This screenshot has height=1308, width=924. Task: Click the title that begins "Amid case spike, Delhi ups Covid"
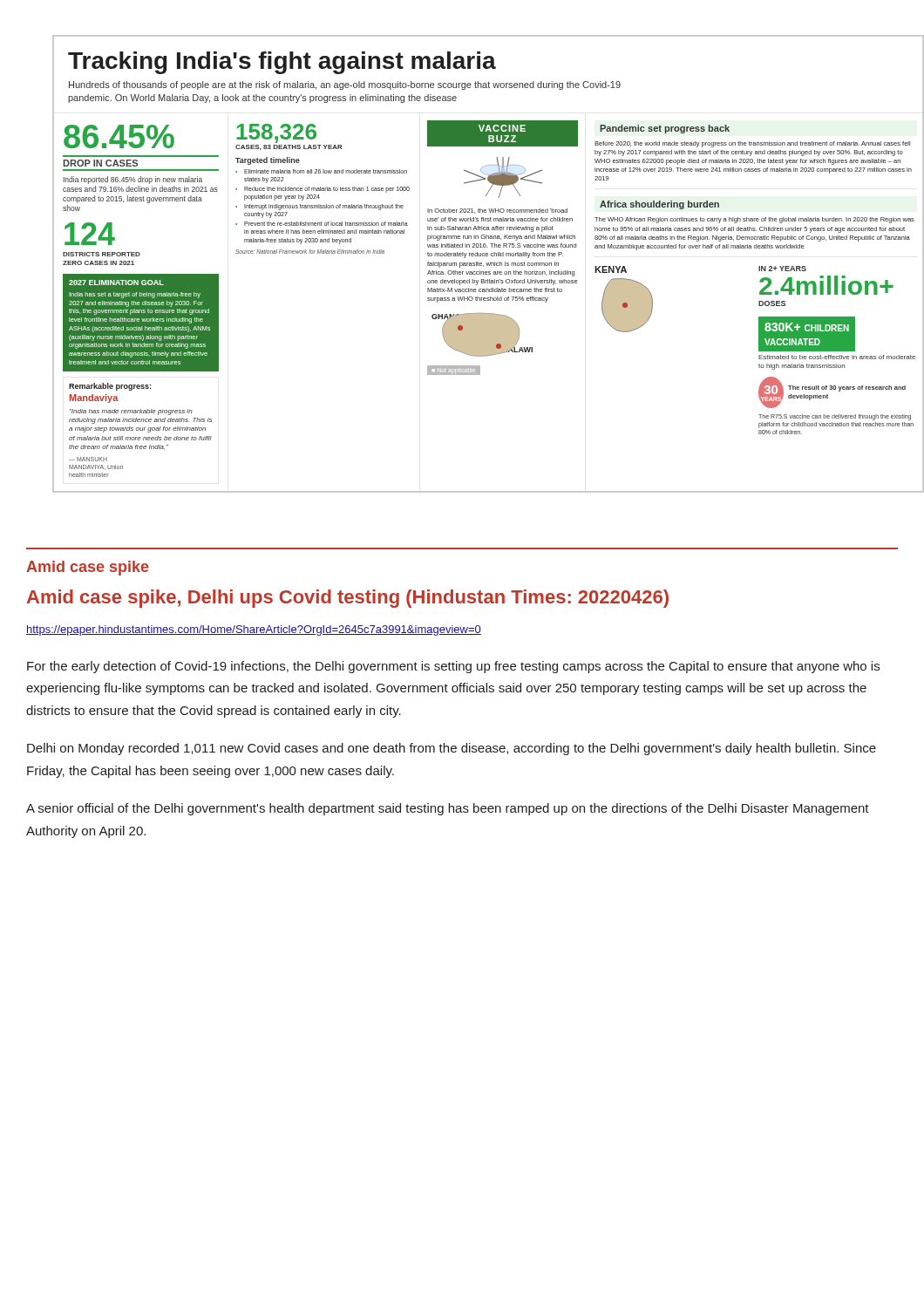462,598
